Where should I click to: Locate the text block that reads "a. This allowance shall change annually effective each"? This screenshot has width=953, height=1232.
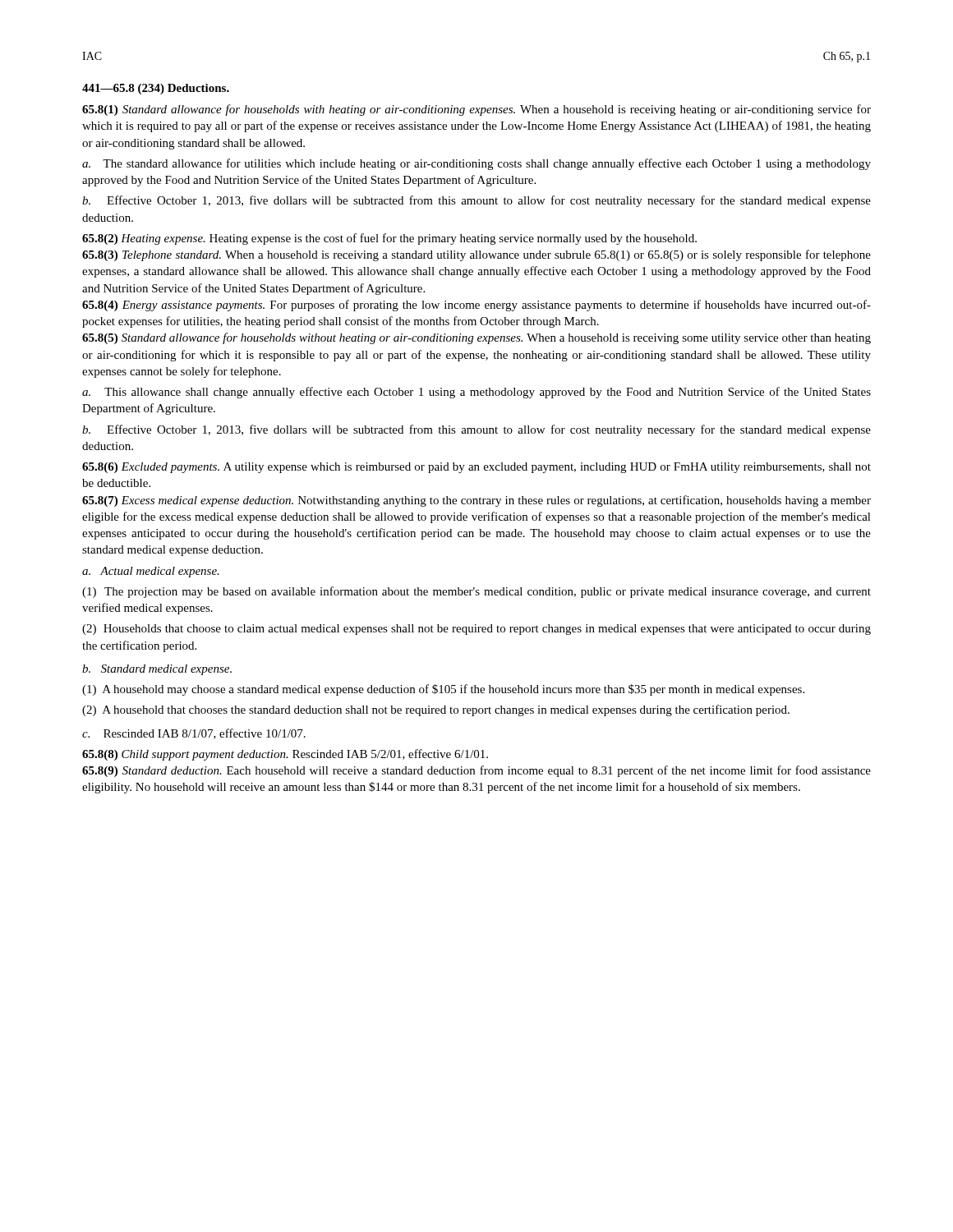(476, 400)
